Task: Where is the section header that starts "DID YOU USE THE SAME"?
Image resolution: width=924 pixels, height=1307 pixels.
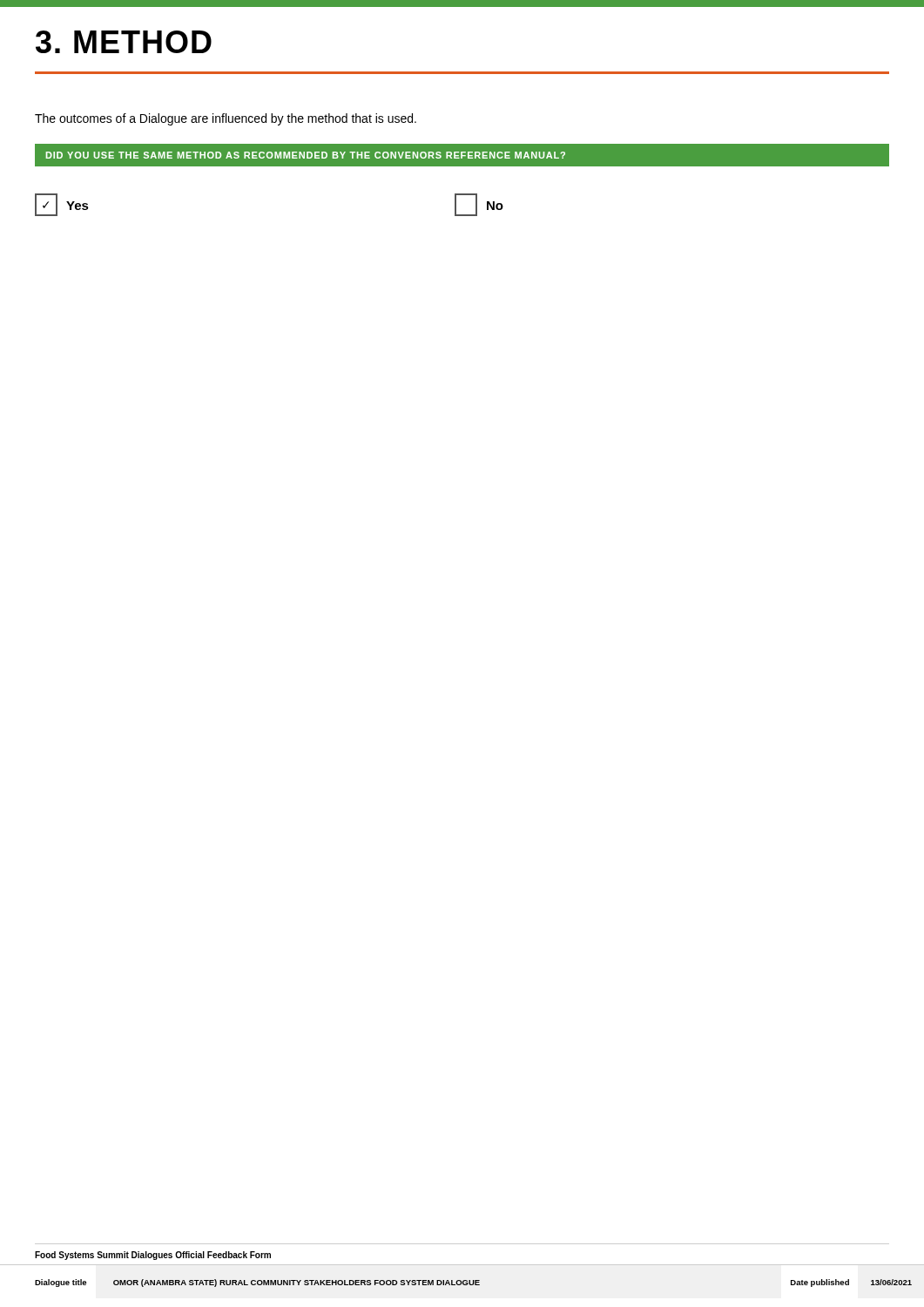Action: [x=462, y=155]
